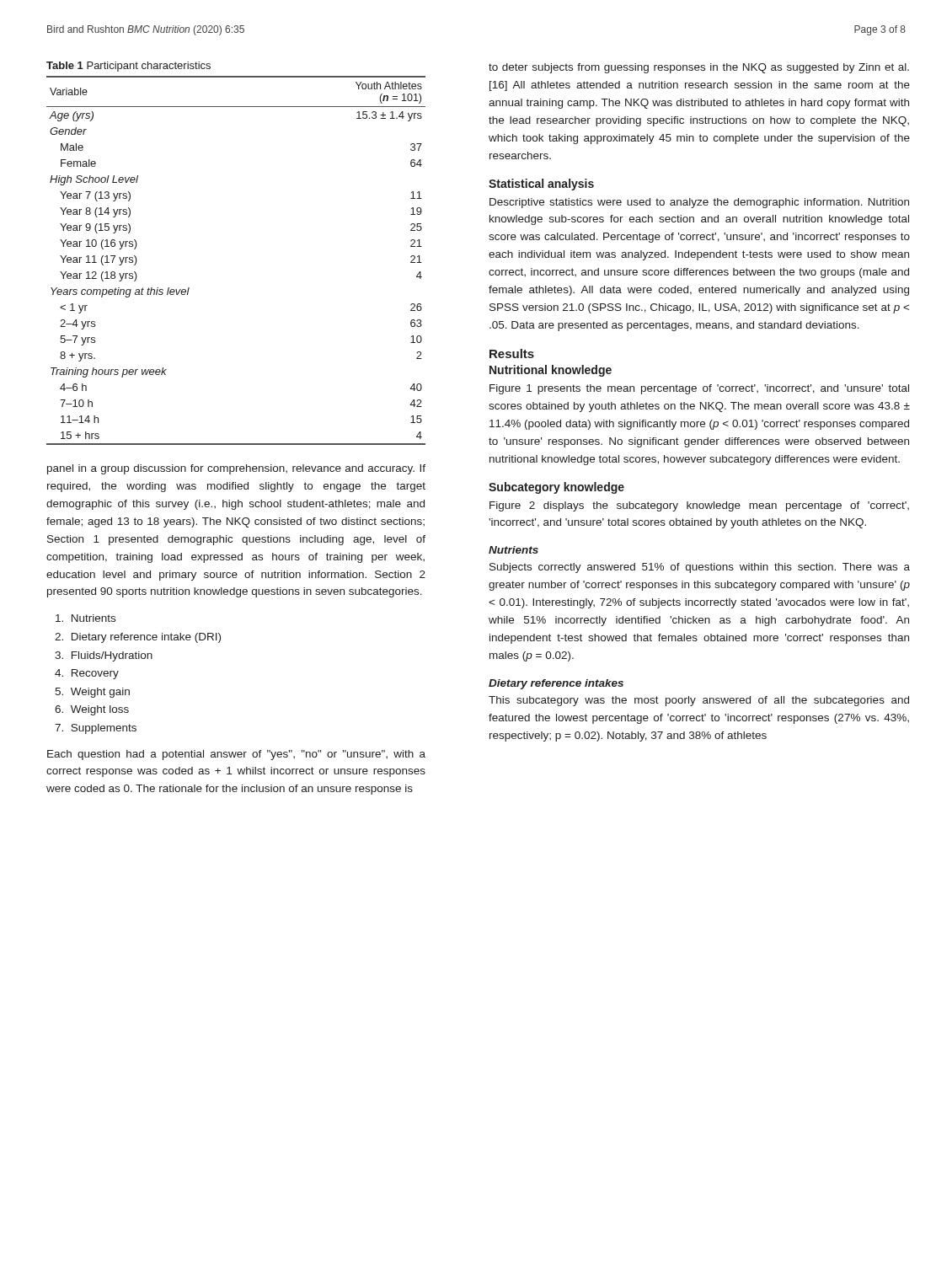Image resolution: width=952 pixels, height=1264 pixels.
Task: Find the table that mentions "2–4 yrs"
Action: (236, 260)
